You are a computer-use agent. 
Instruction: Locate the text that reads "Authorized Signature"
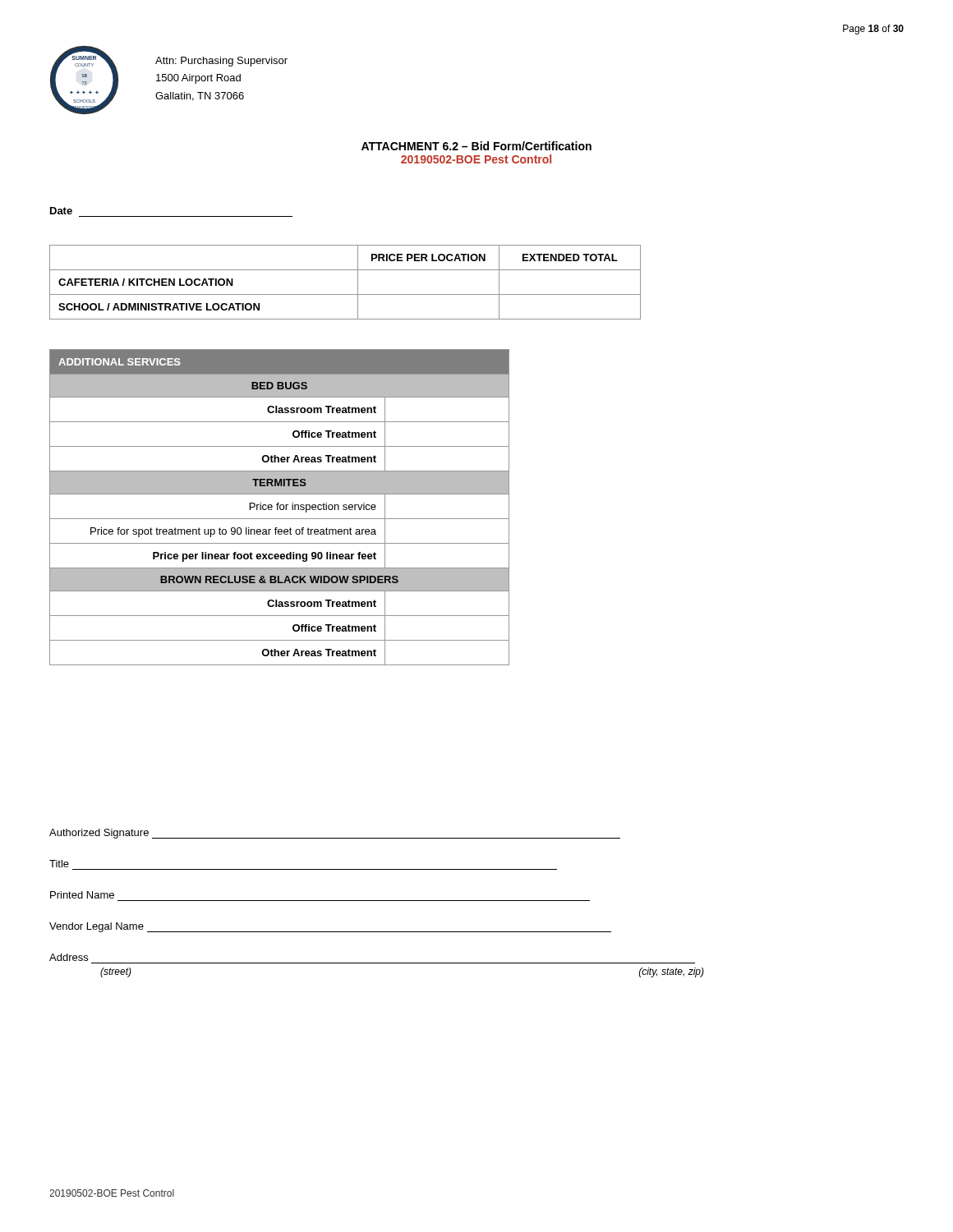click(x=335, y=832)
